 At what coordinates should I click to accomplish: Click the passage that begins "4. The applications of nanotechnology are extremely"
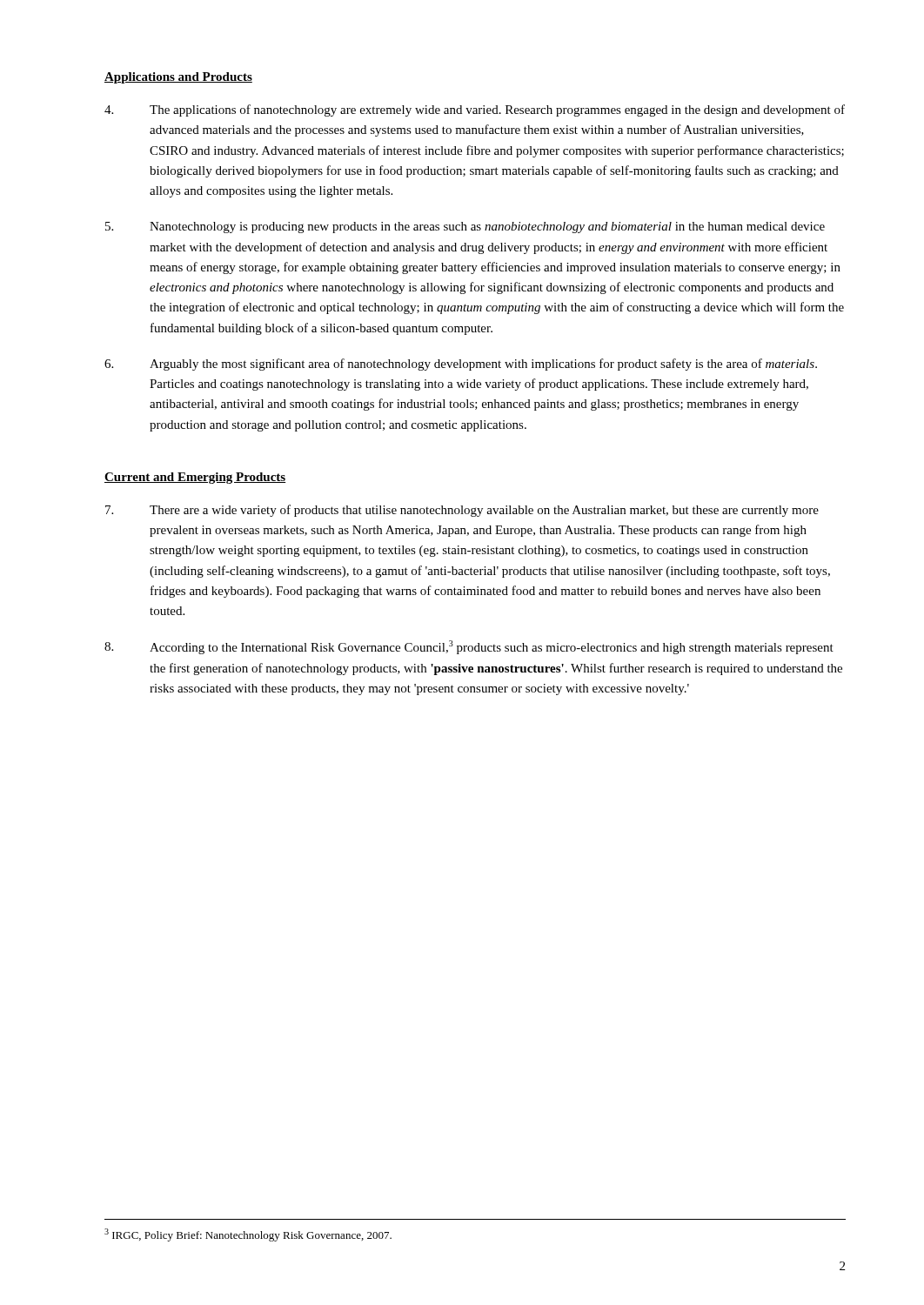[475, 151]
